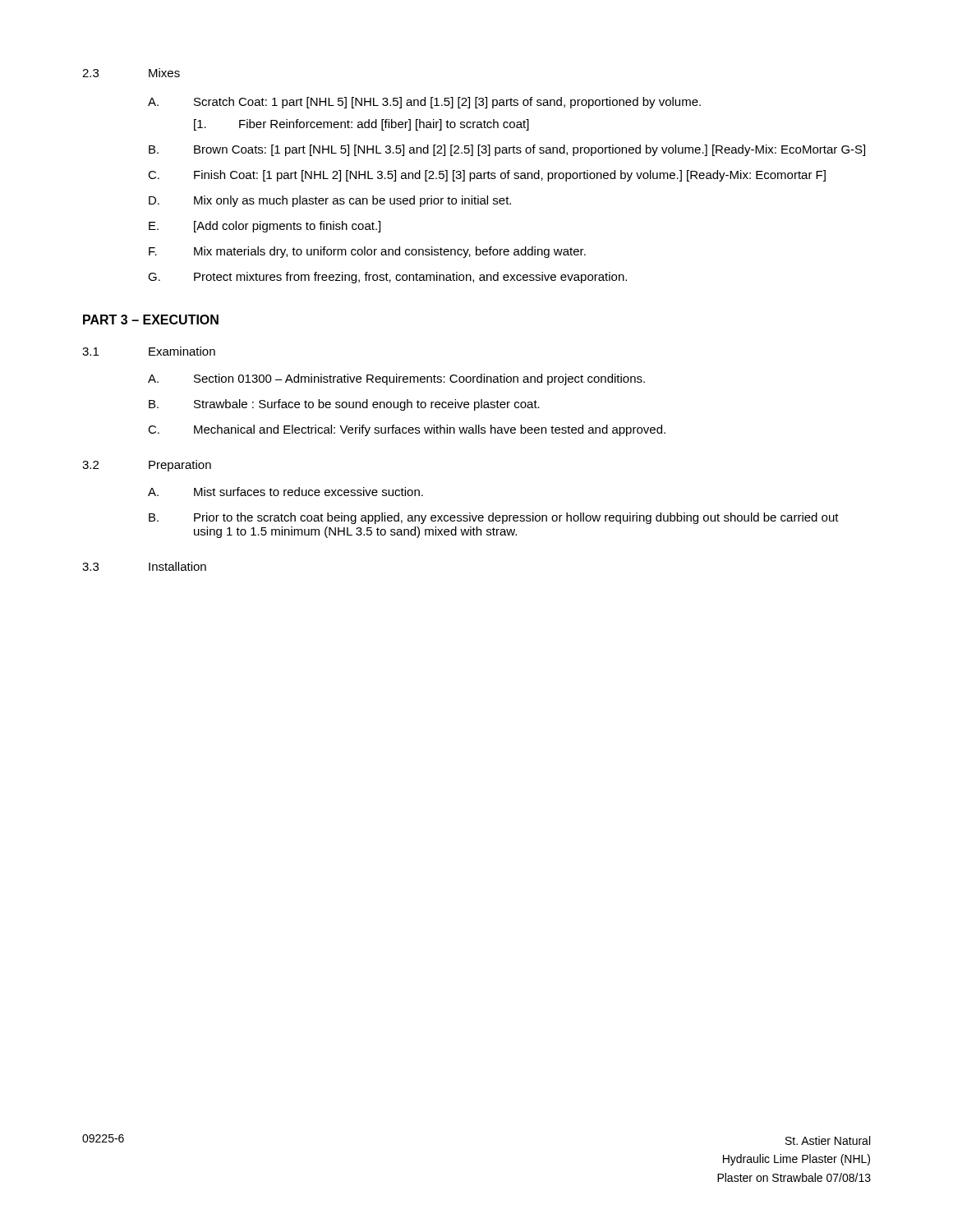Screen dimensions: 1232x953
Task: Navigate to the block starting "3.3 Installation"
Action: click(x=85, y=566)
